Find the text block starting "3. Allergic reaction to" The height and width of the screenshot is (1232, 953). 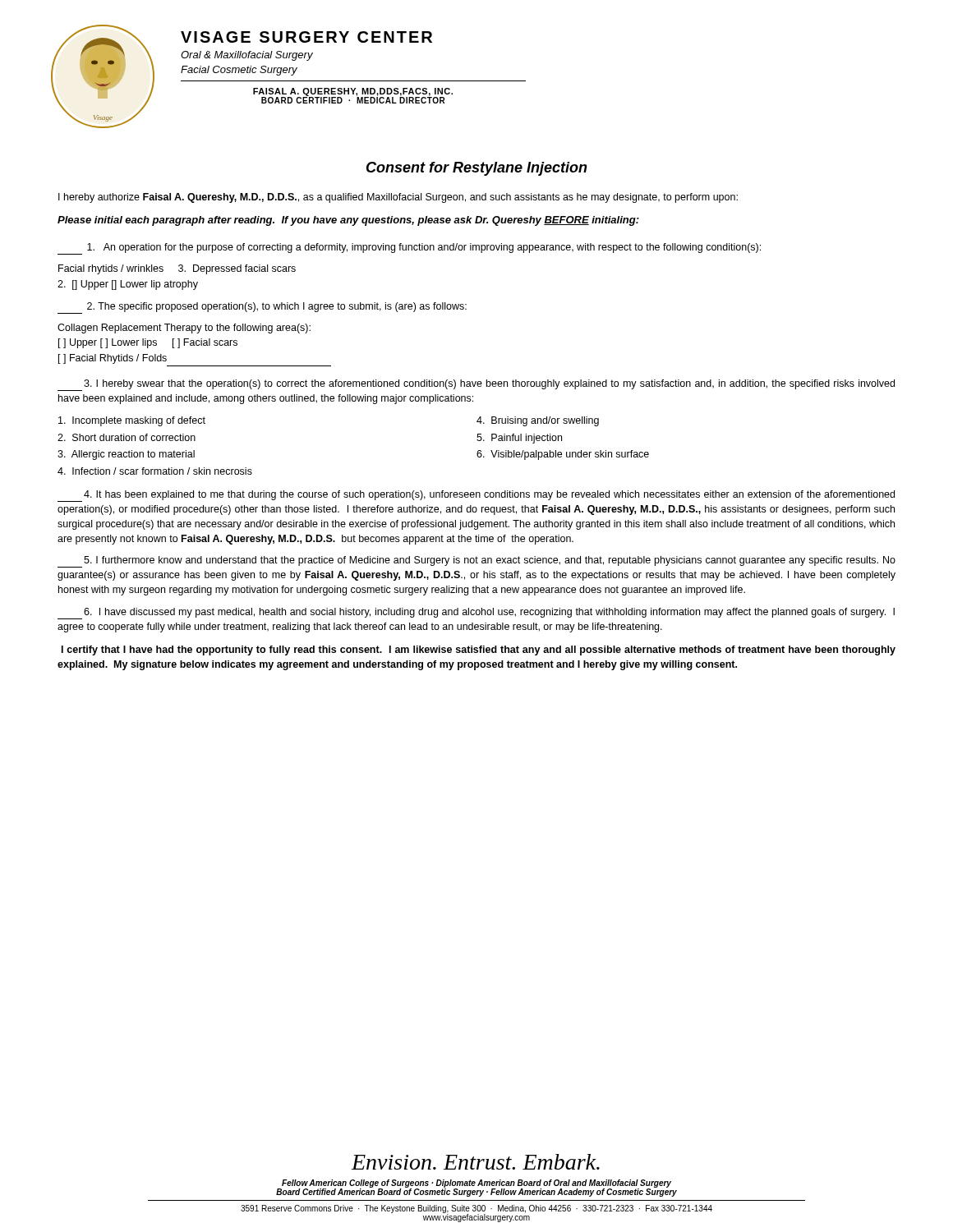[x=126, y=455]
